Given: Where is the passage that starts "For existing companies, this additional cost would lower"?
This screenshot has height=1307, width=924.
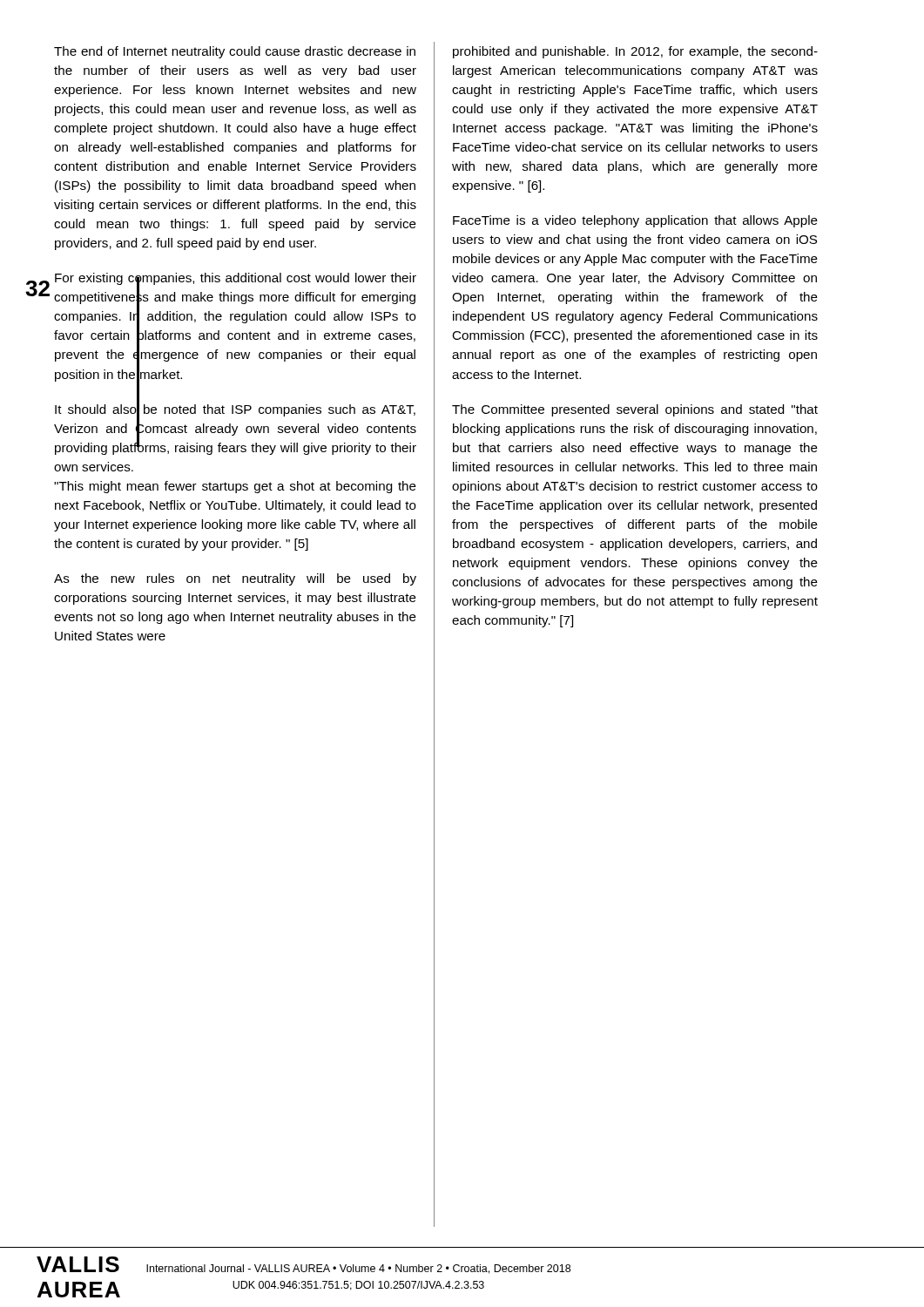Looking at the screenshot, I should pyautogui.click(x=235, y=326).
